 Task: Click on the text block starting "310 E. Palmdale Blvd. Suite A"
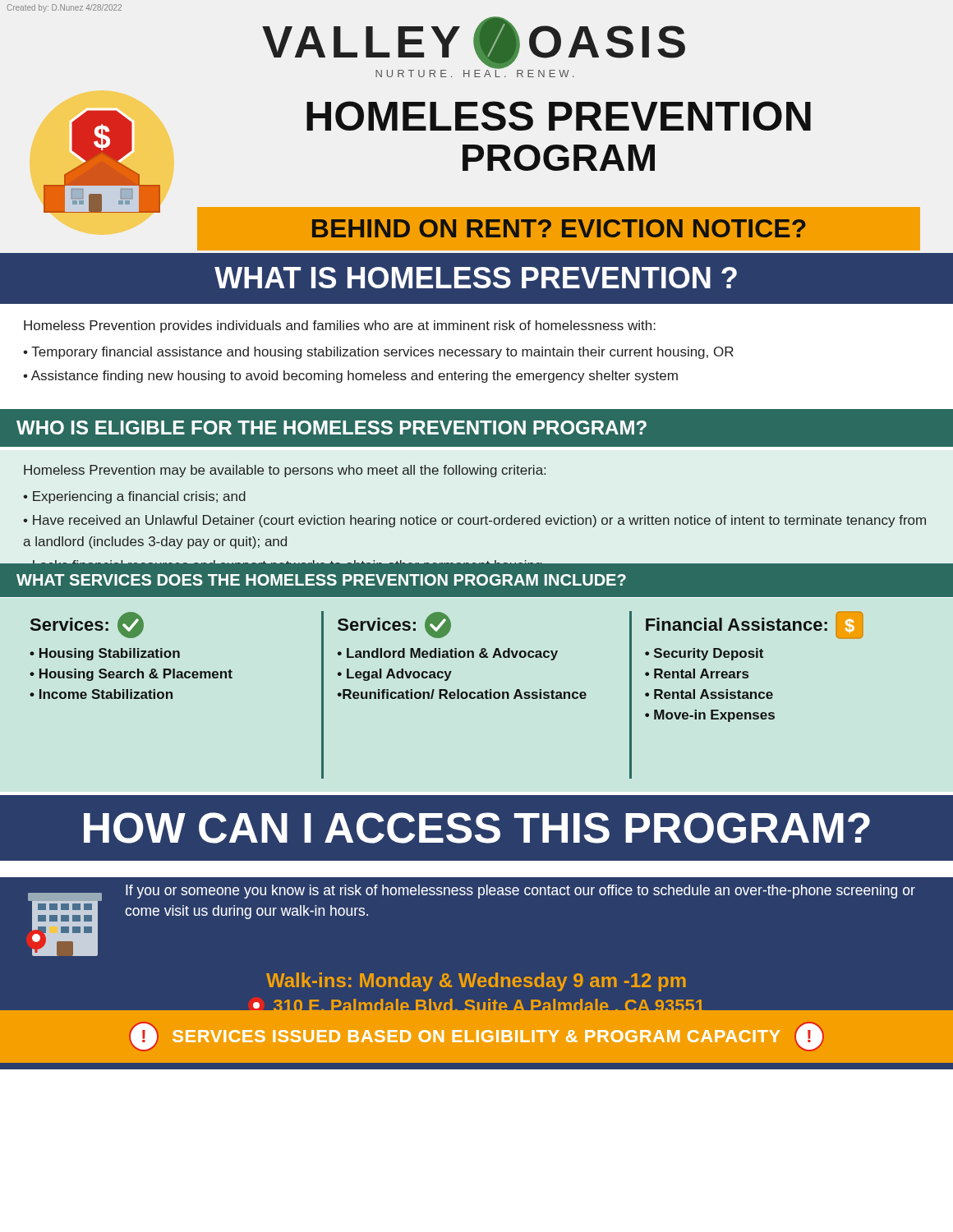pyautogui.click(x=476, y=1006)
